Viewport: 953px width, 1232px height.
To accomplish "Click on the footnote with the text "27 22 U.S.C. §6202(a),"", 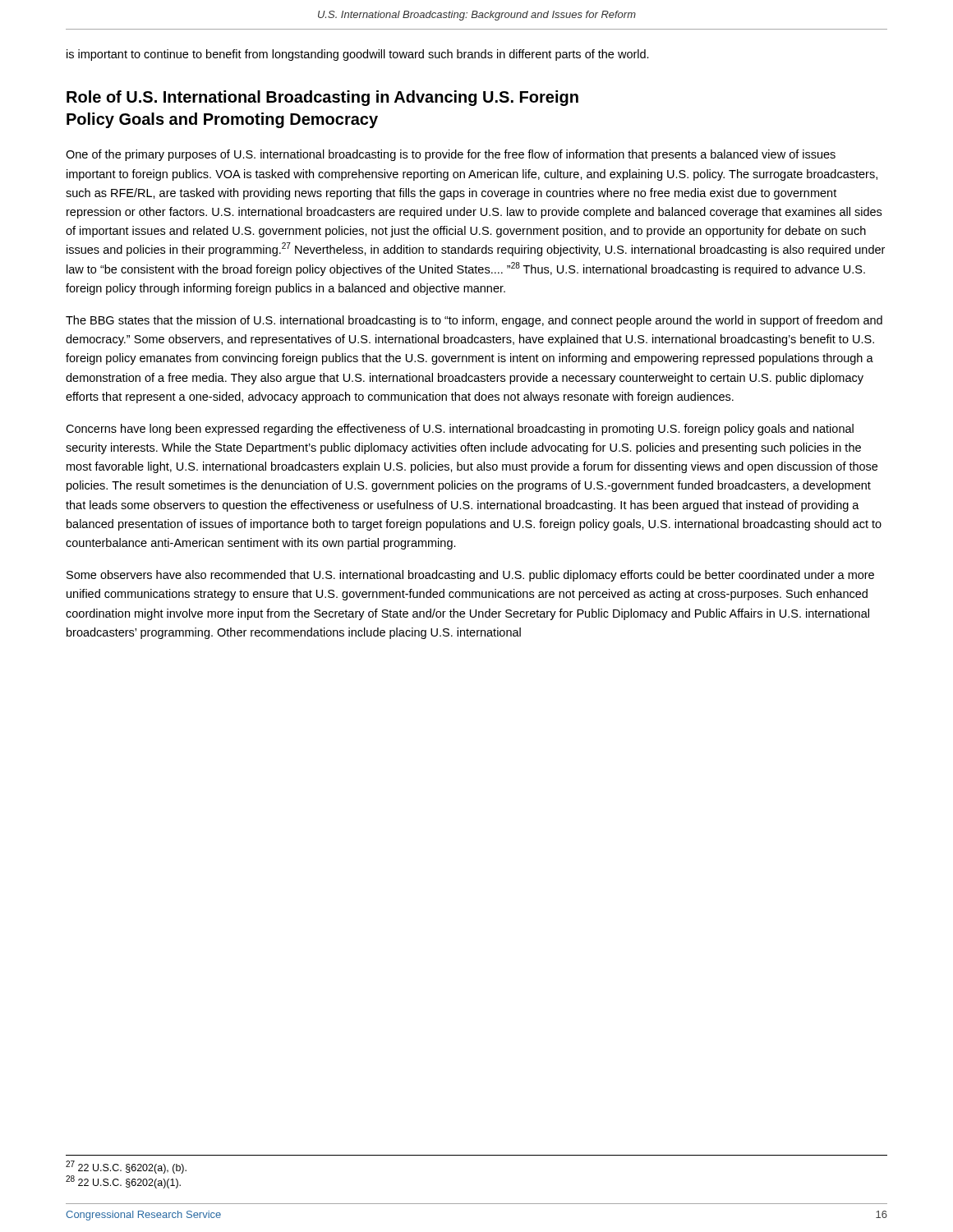I will point(127,1167).
